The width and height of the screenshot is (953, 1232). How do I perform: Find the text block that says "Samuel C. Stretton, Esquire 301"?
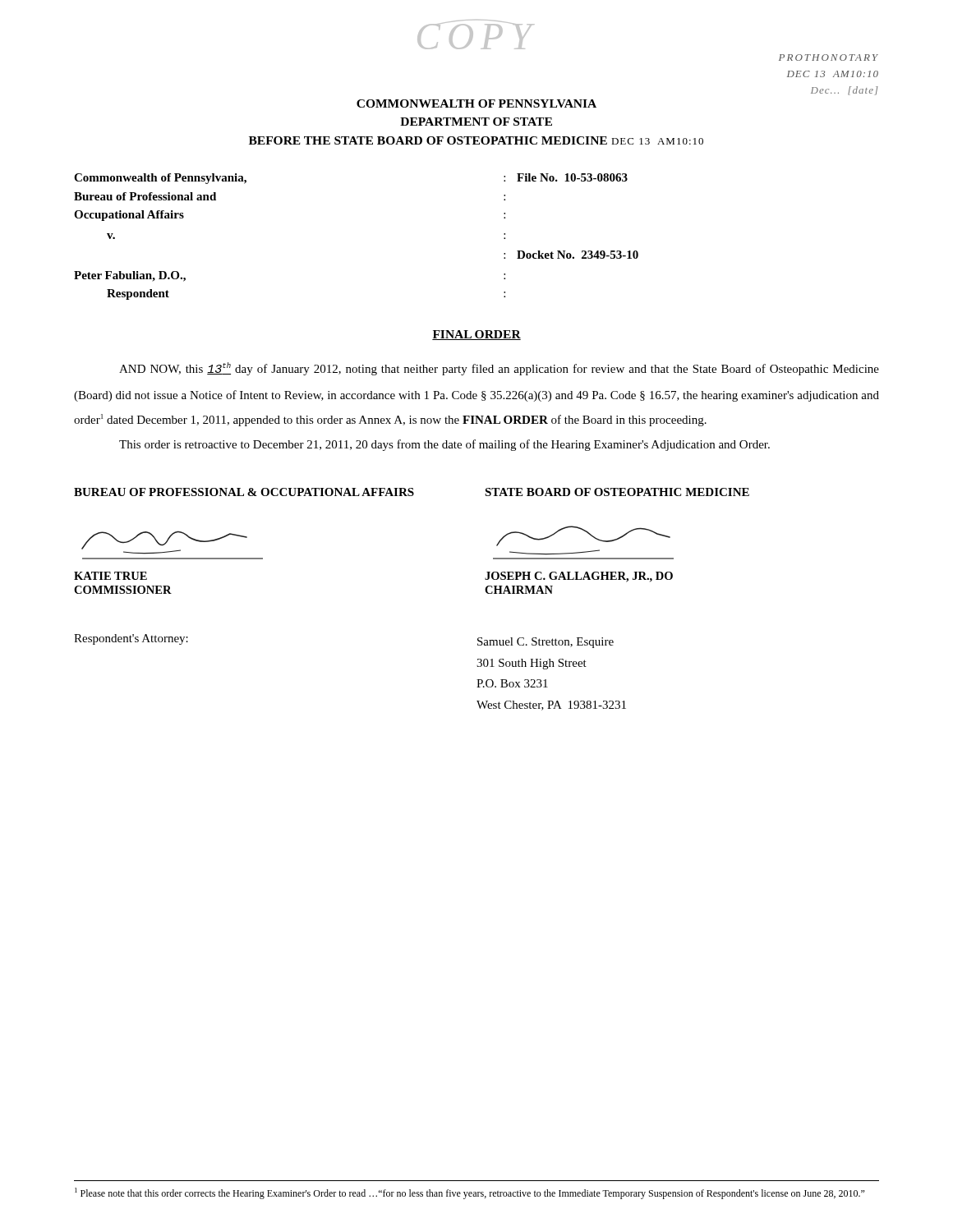(552, 673)
